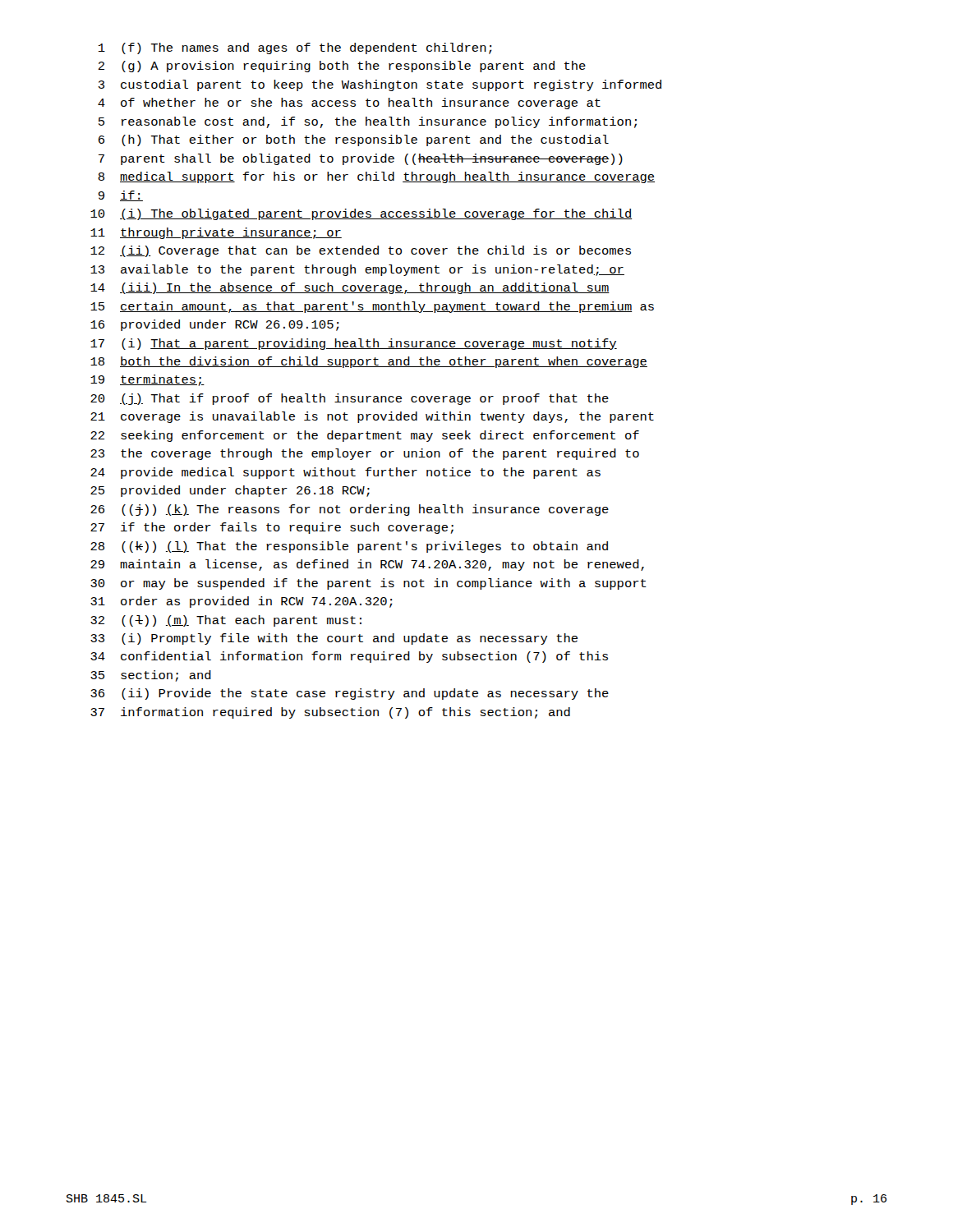Click the passage that begins "36 (ii) Provide the state case registry and"
This screenshot has width=953, height=1232.
pos(476,695)
